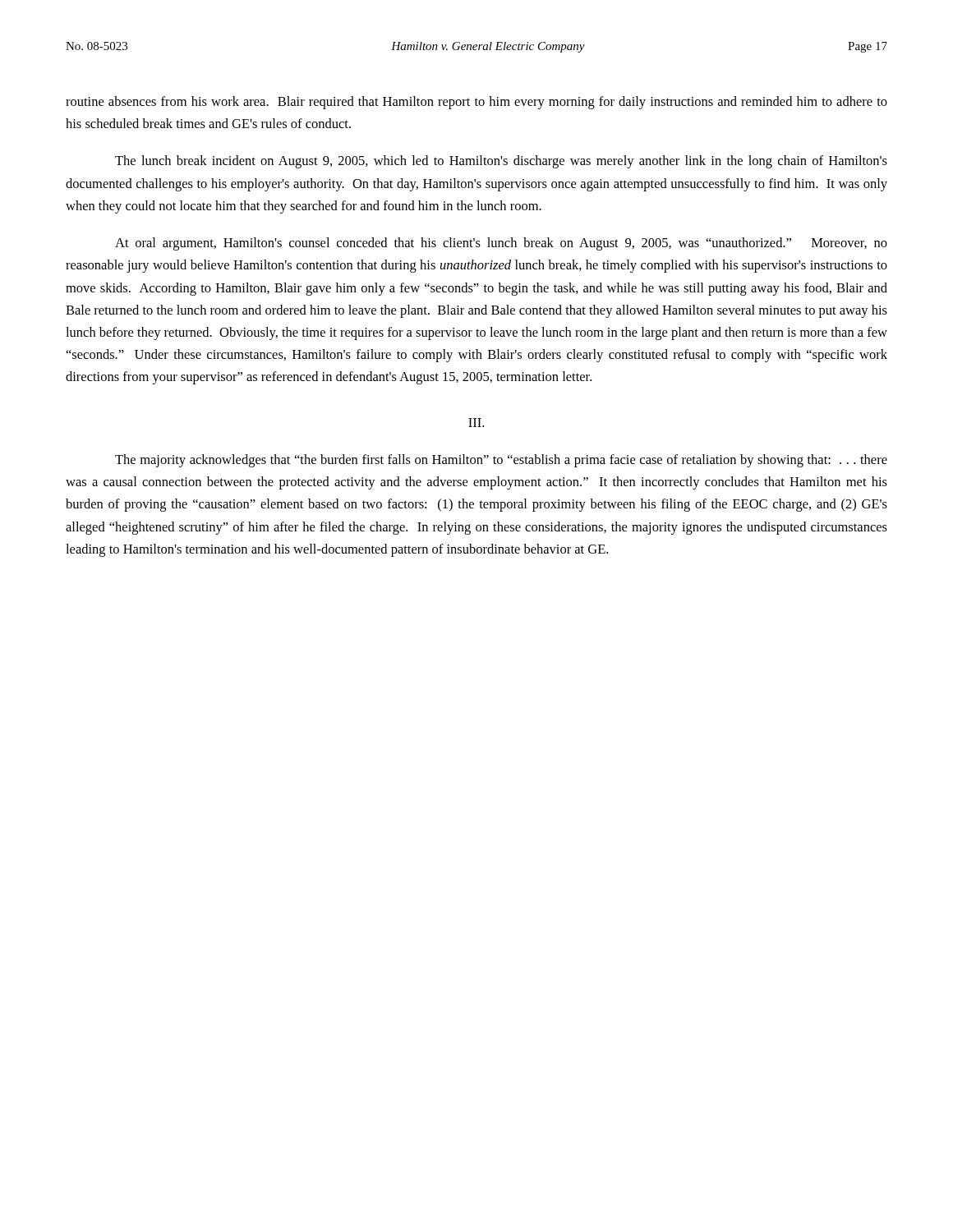Screen dimensions: 1232x953
Task: Select the region starting "The lunch break incident on"
Action: point(476,183)
